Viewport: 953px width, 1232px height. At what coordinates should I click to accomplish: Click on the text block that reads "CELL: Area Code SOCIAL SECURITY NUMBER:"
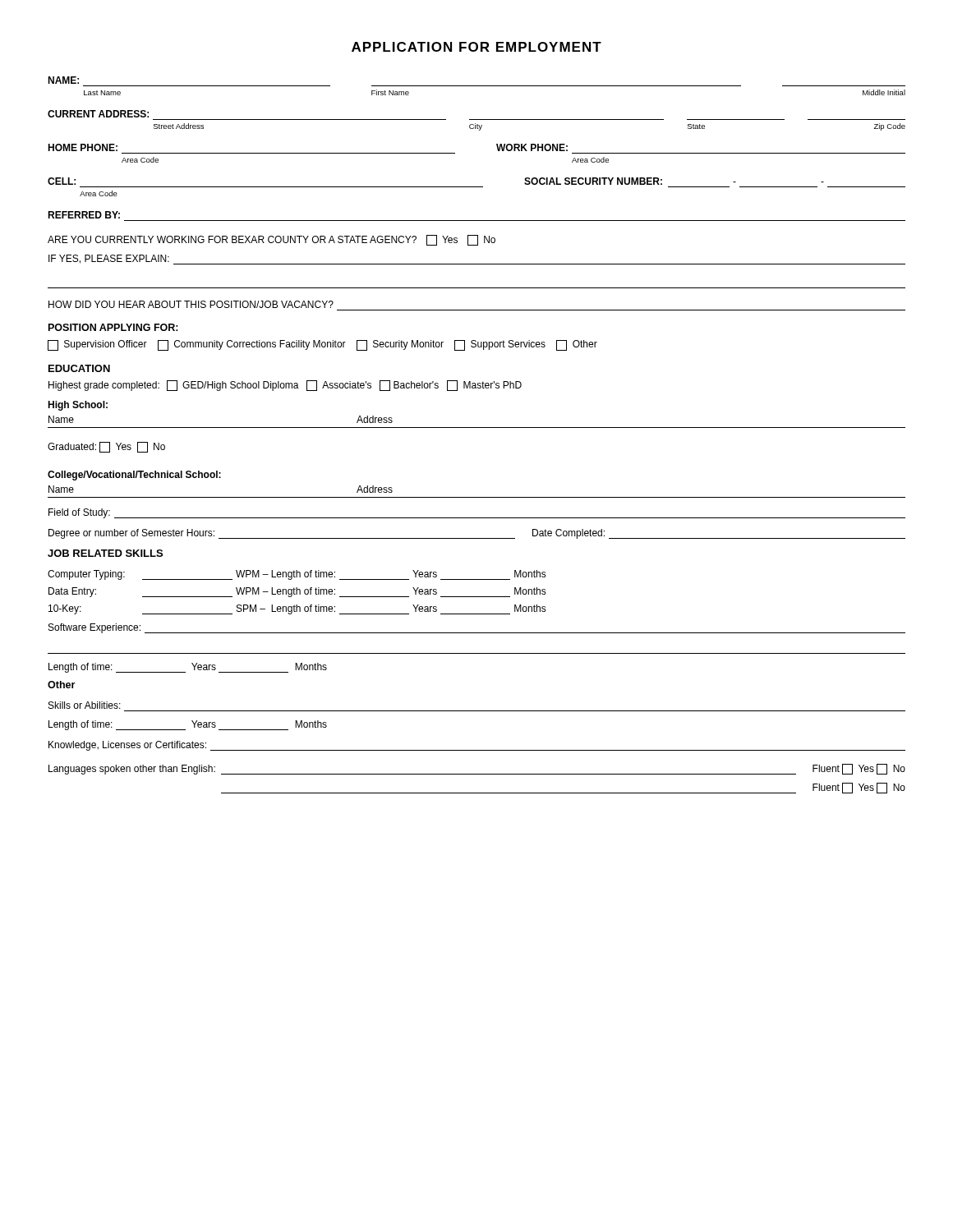point(476,180)
